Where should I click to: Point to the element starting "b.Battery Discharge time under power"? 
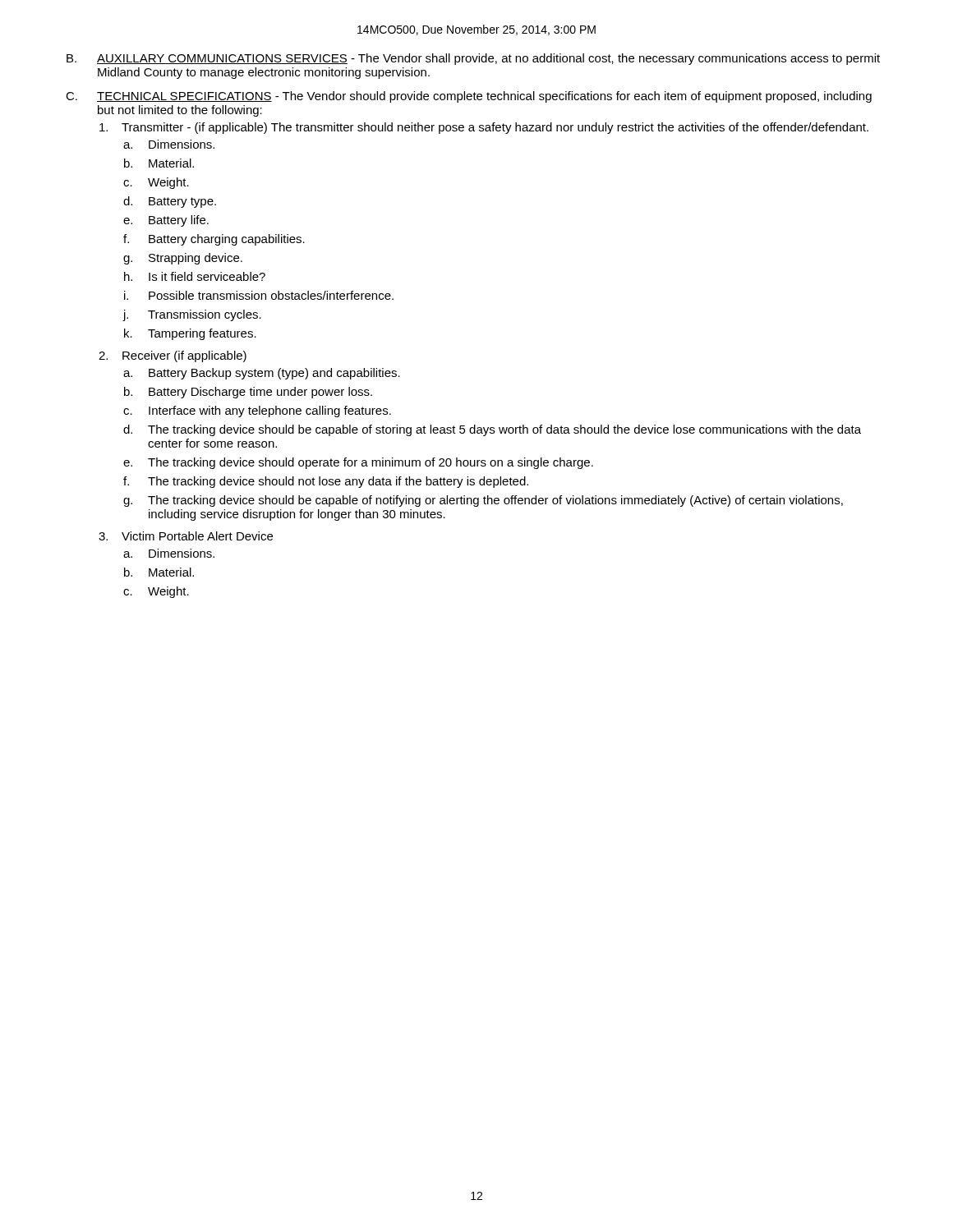(248, 393)
